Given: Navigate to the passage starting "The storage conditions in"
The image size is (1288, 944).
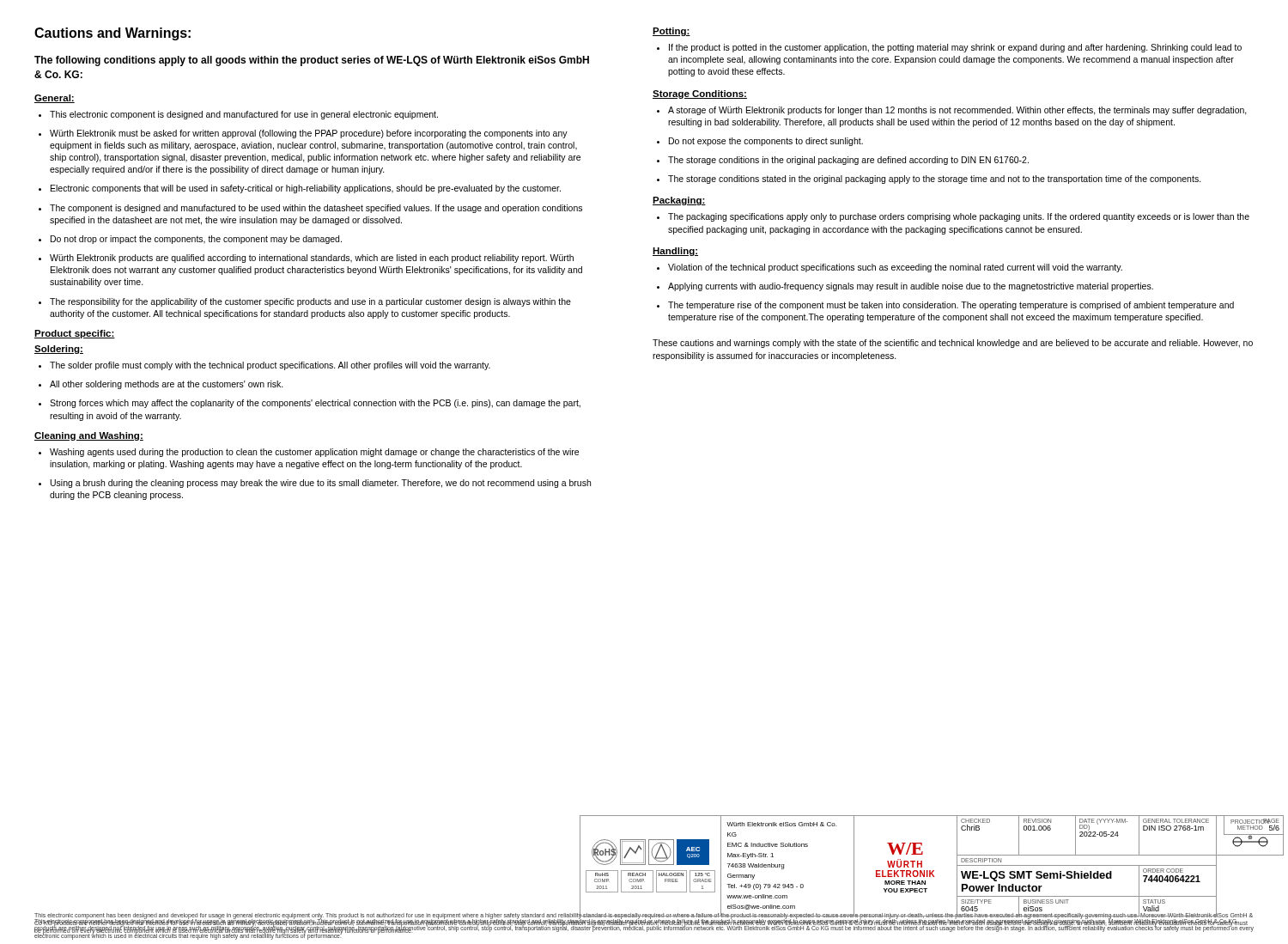Looking at the screenshot, I should (x=953, y=160).
